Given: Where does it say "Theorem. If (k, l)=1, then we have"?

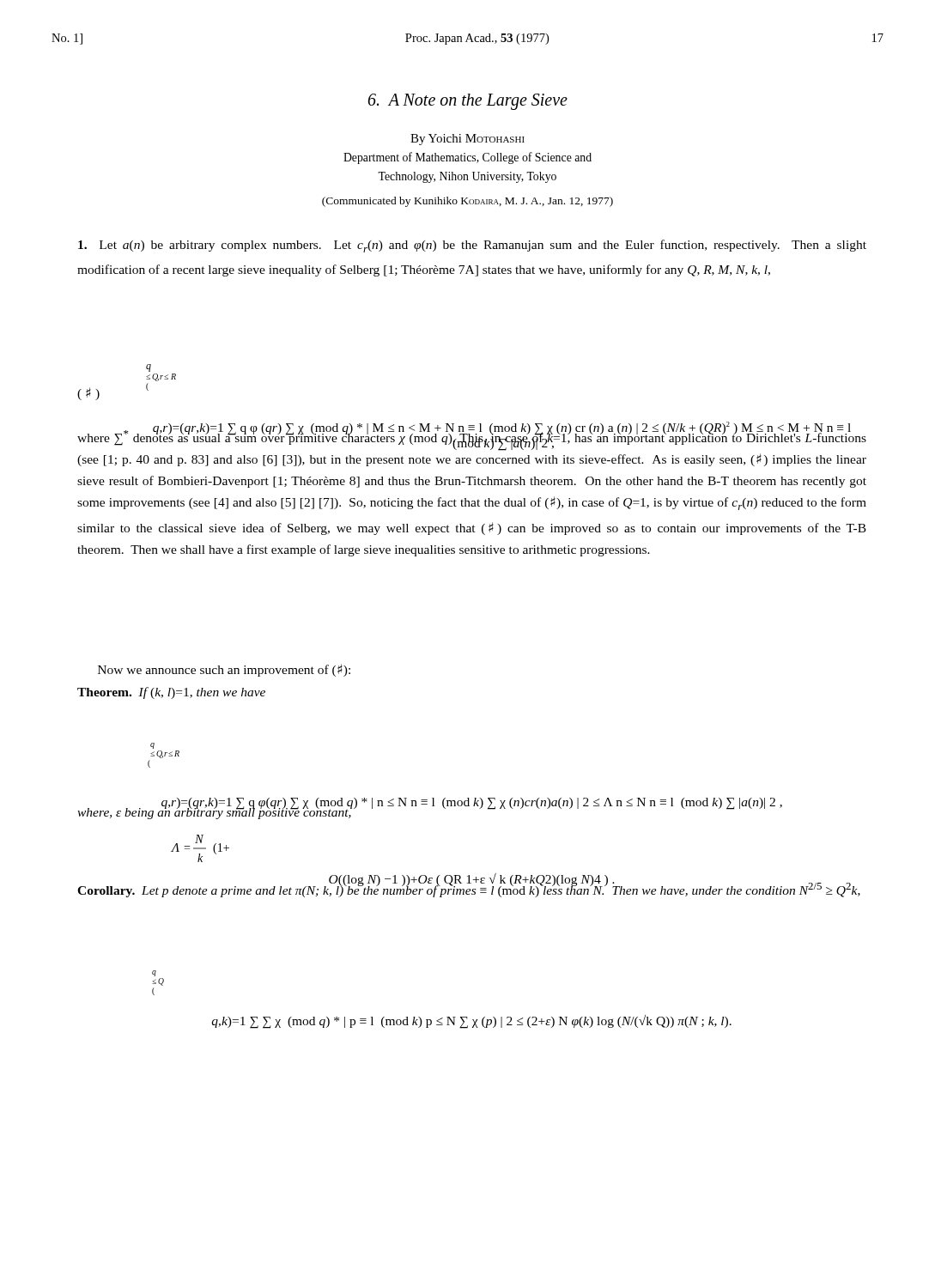Looking at the screenshot, I should click(171, 692).
